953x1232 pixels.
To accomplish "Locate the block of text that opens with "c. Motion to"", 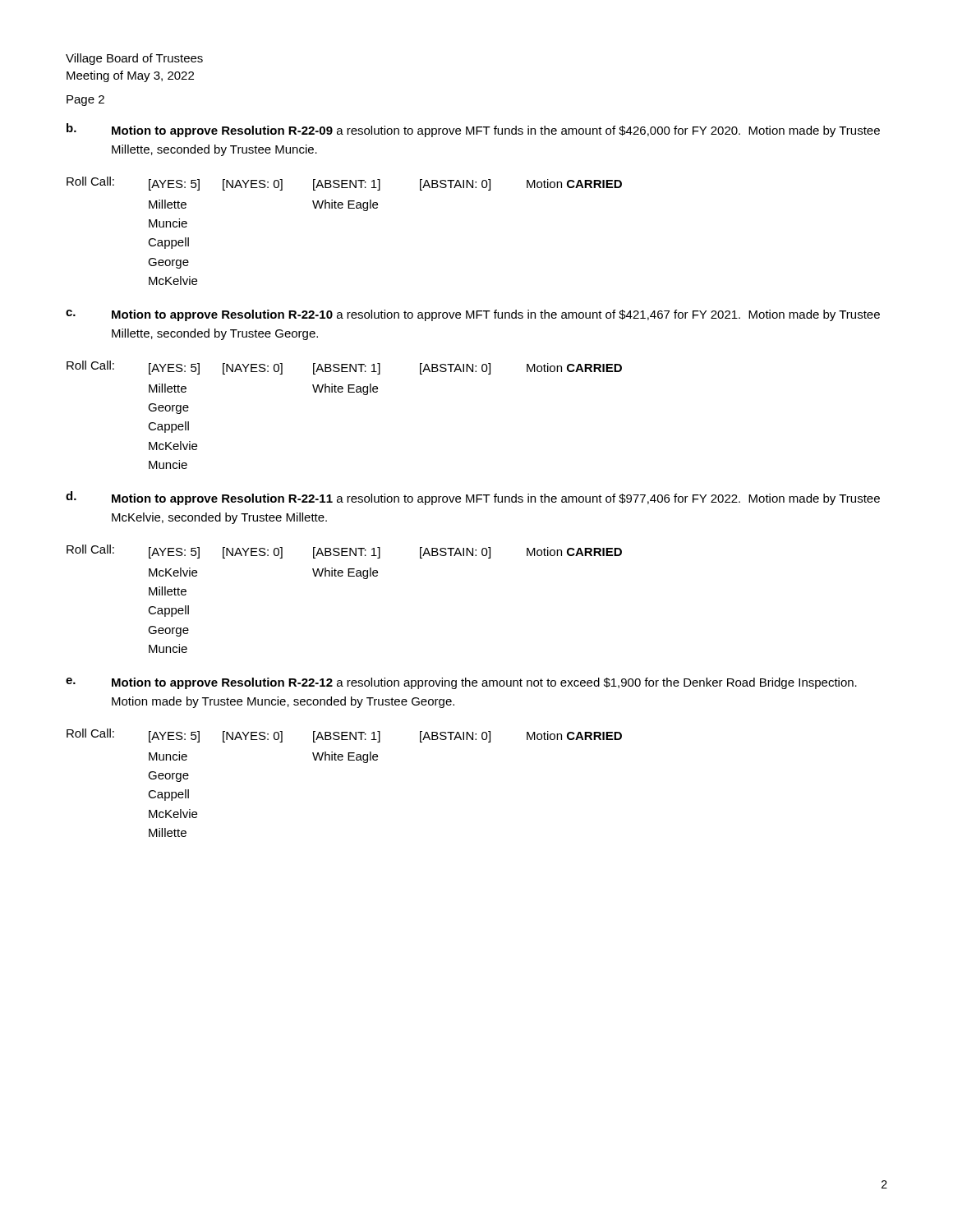I will (476, 324).
